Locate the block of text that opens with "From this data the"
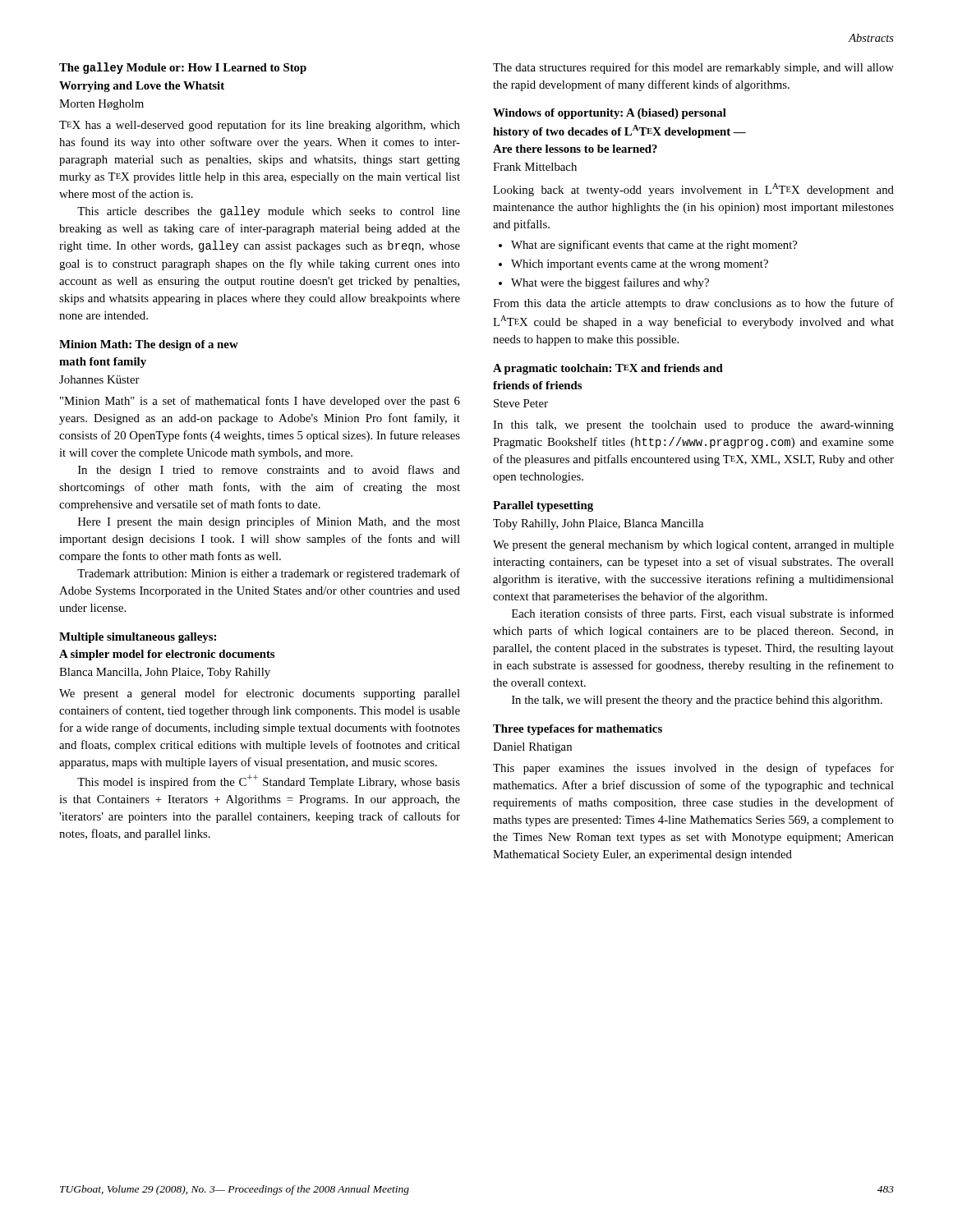This screenshot has width=953, height=1232. tap(693, 321)
